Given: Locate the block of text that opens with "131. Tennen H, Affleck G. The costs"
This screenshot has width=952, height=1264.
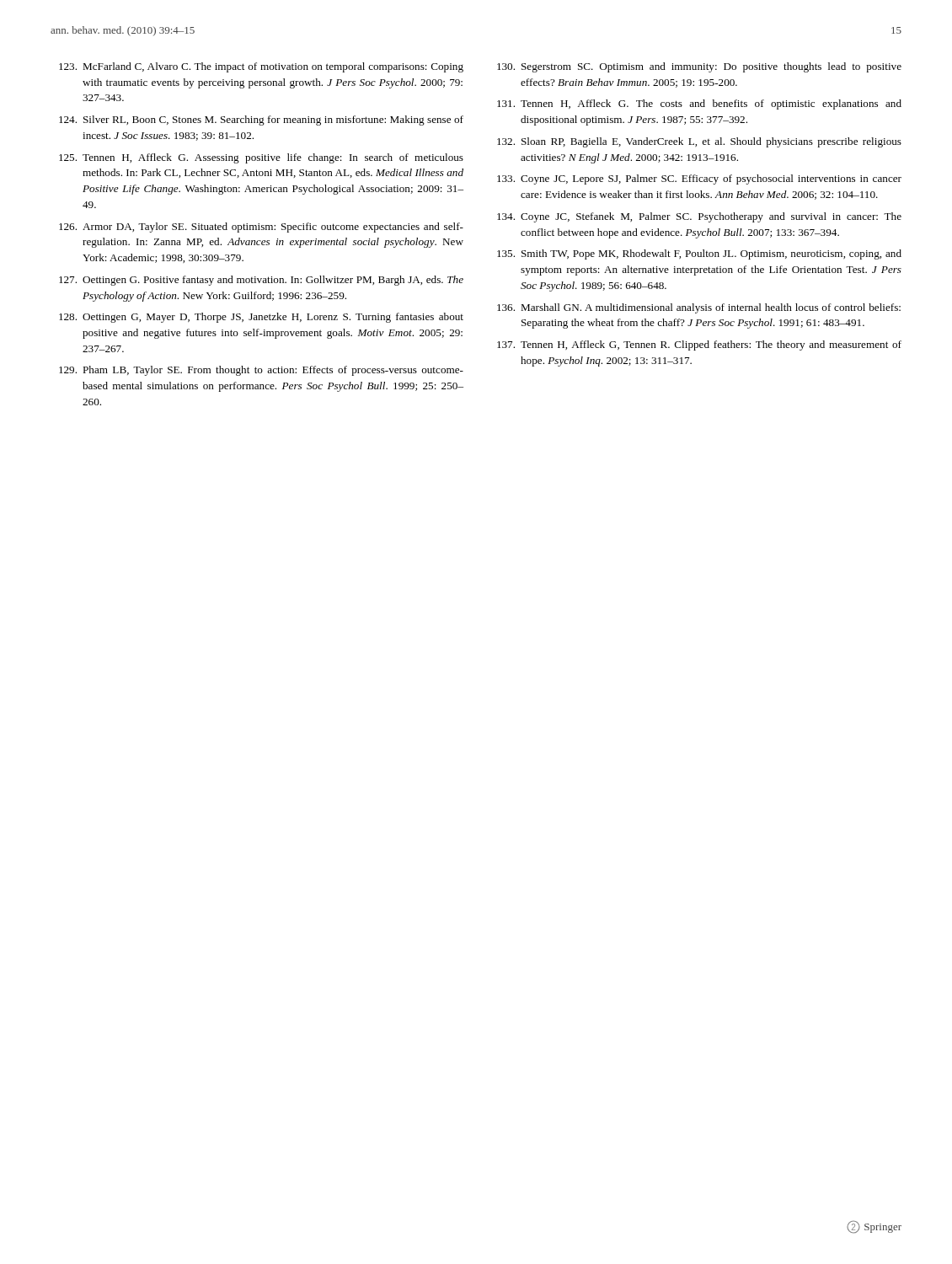Looking at the screenshot, I should (695, 112).
